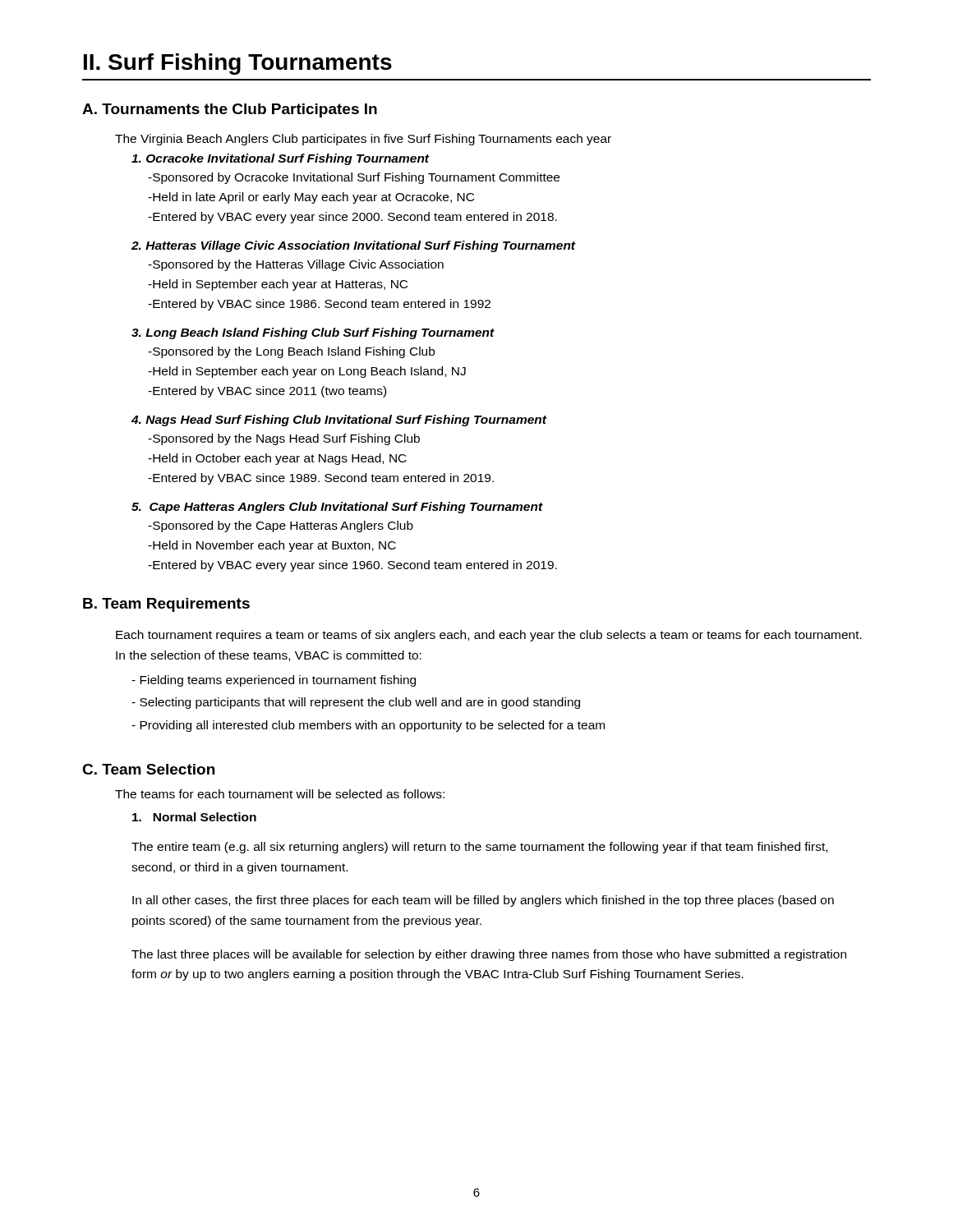Screen dimensions: 1232x953
Task: Click on the region starting "B. Team Requirements"
Action: tap(166, 605)
